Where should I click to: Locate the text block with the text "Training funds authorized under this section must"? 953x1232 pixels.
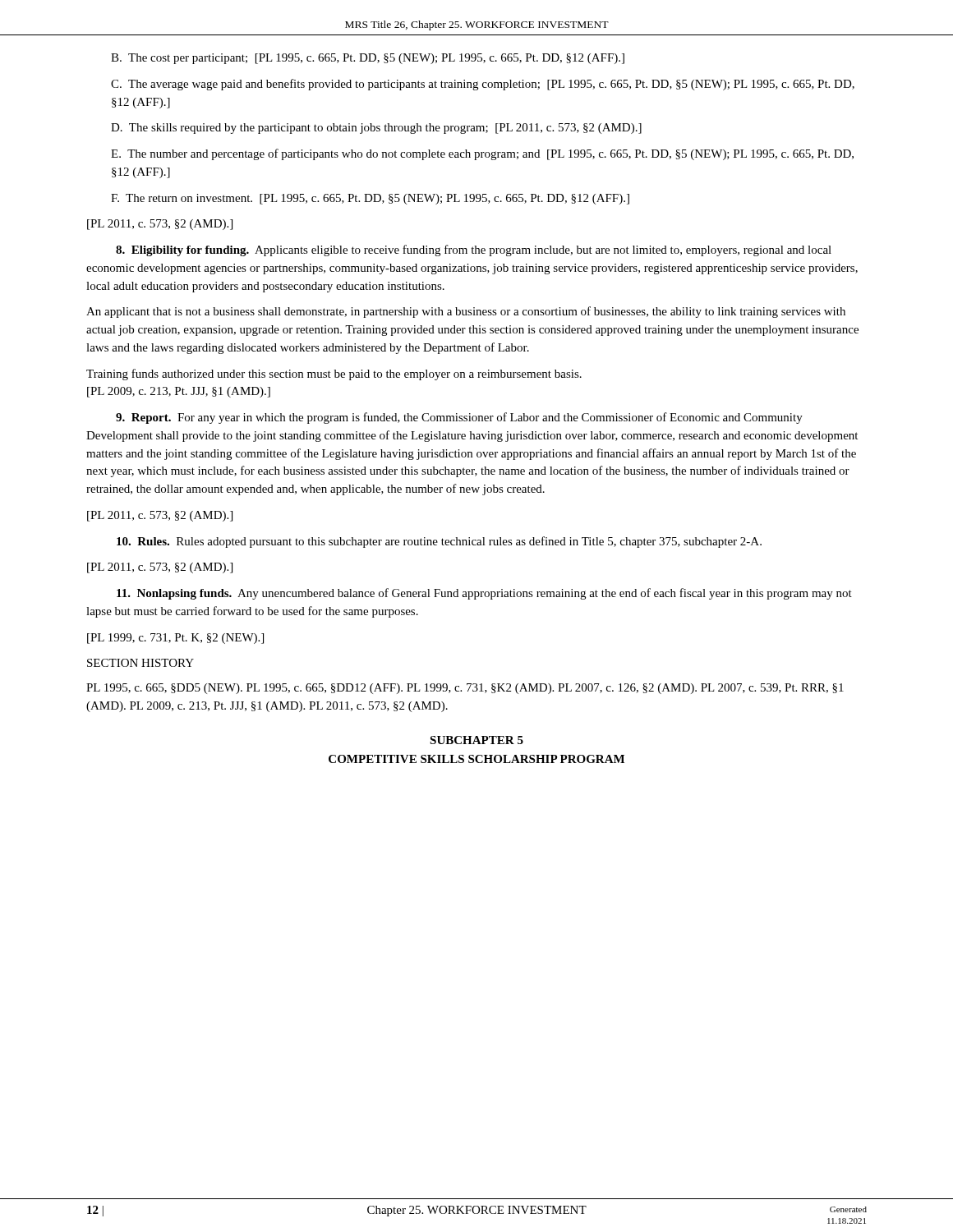334,382
